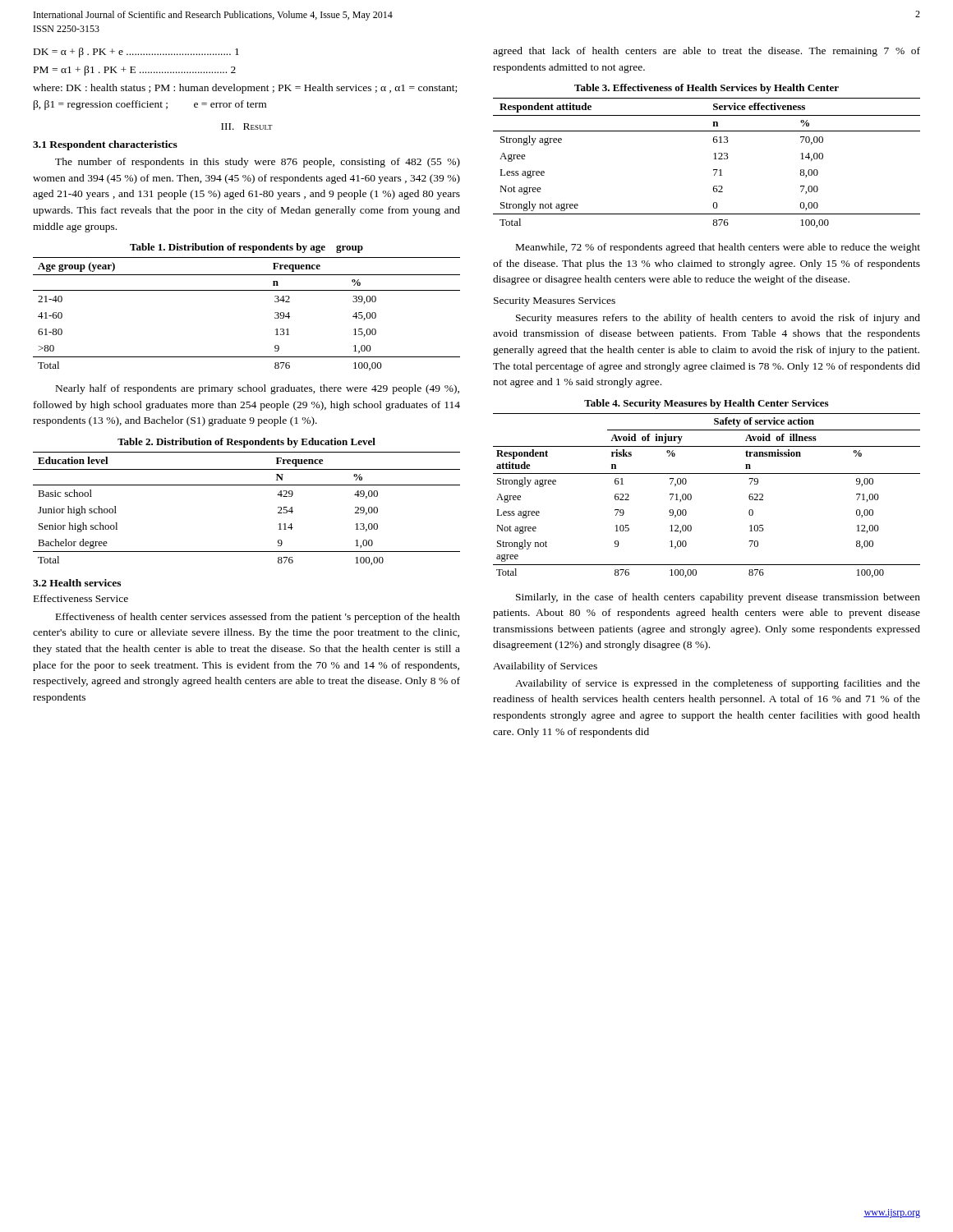953x1232 pixels.
Task: Select the block starting "PM = α1"
Action: [x=134, y=69]
